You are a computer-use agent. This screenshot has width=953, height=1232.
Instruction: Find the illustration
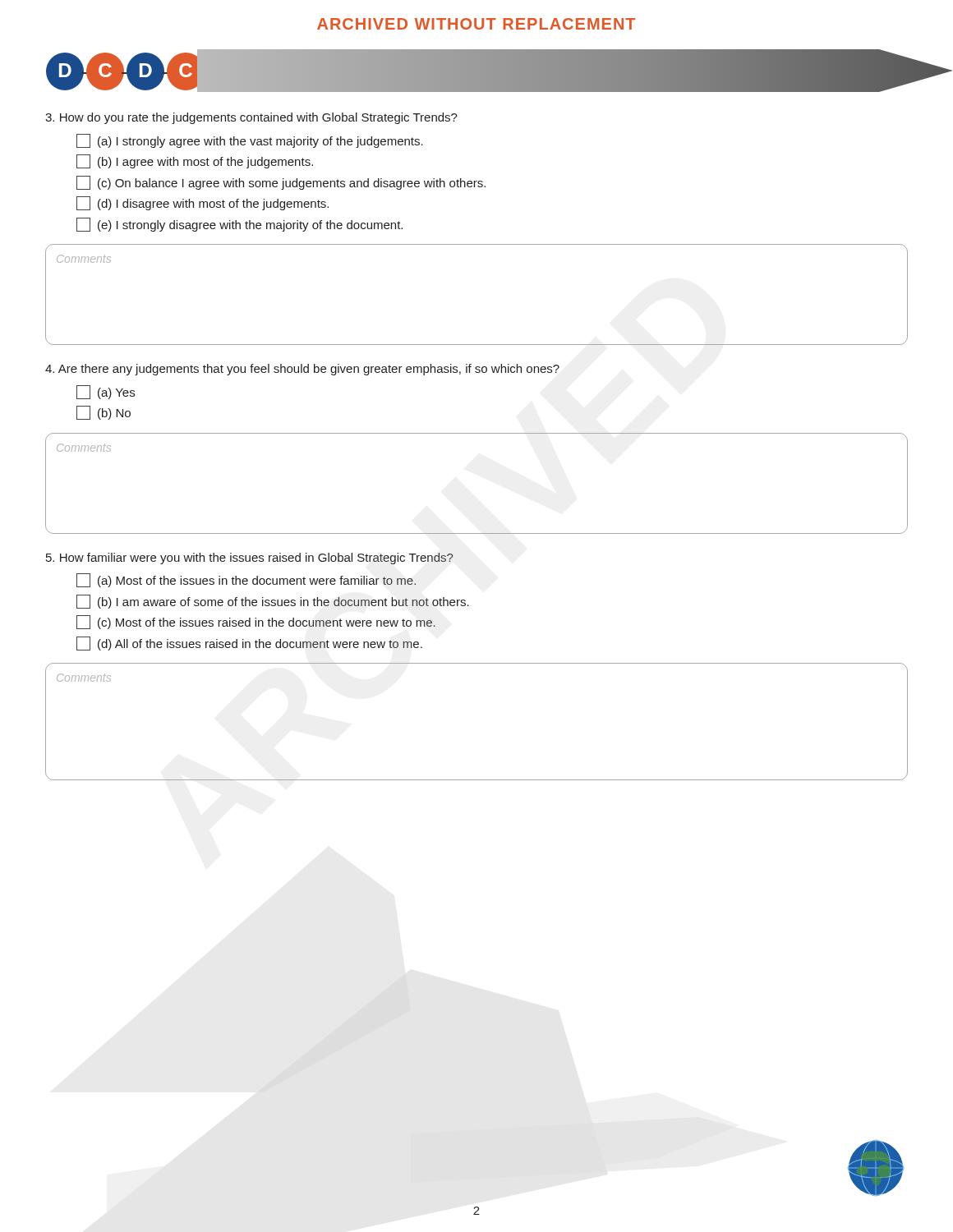(876, 1168)
